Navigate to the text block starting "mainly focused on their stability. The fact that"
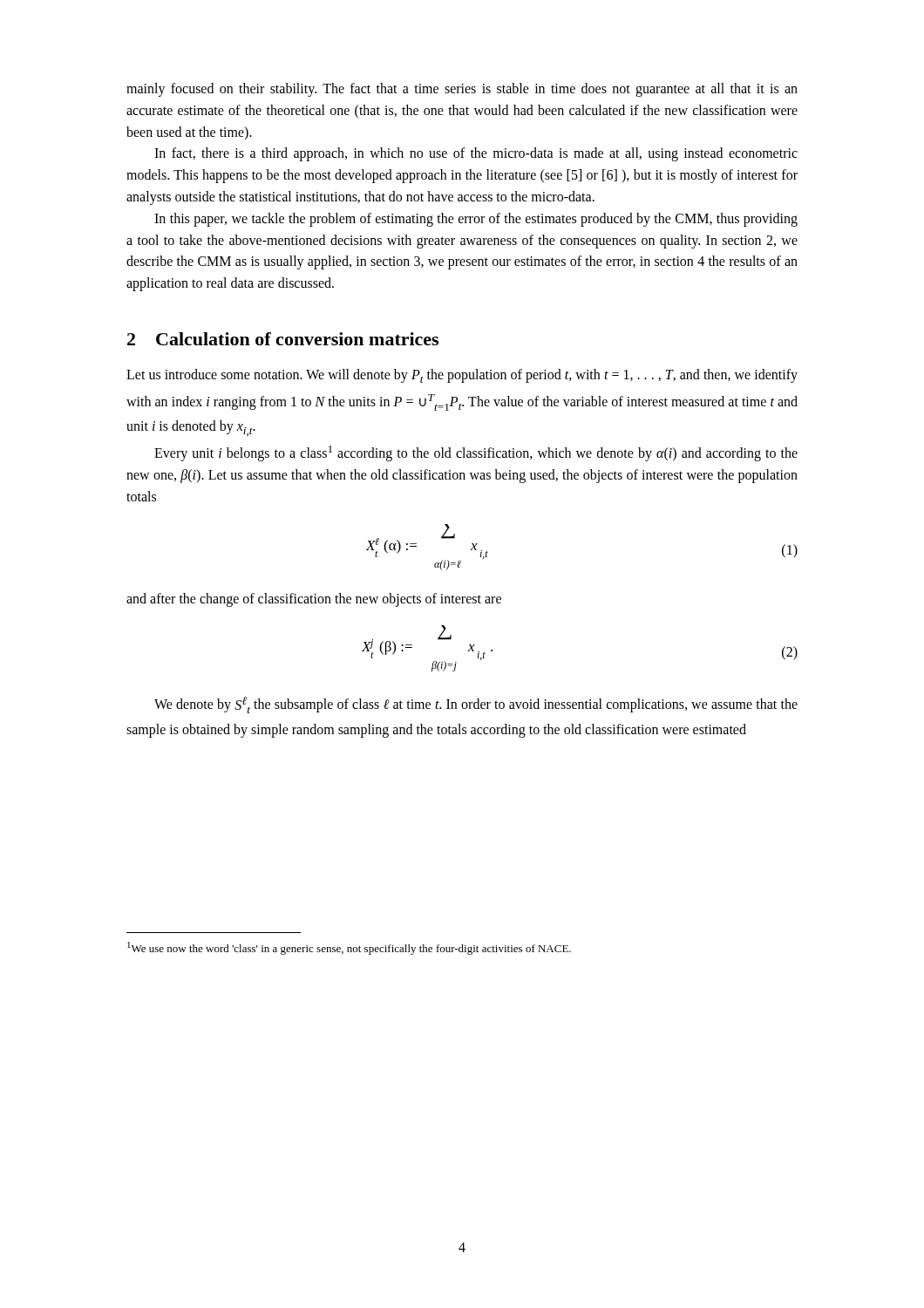 [x=462, y=111]
